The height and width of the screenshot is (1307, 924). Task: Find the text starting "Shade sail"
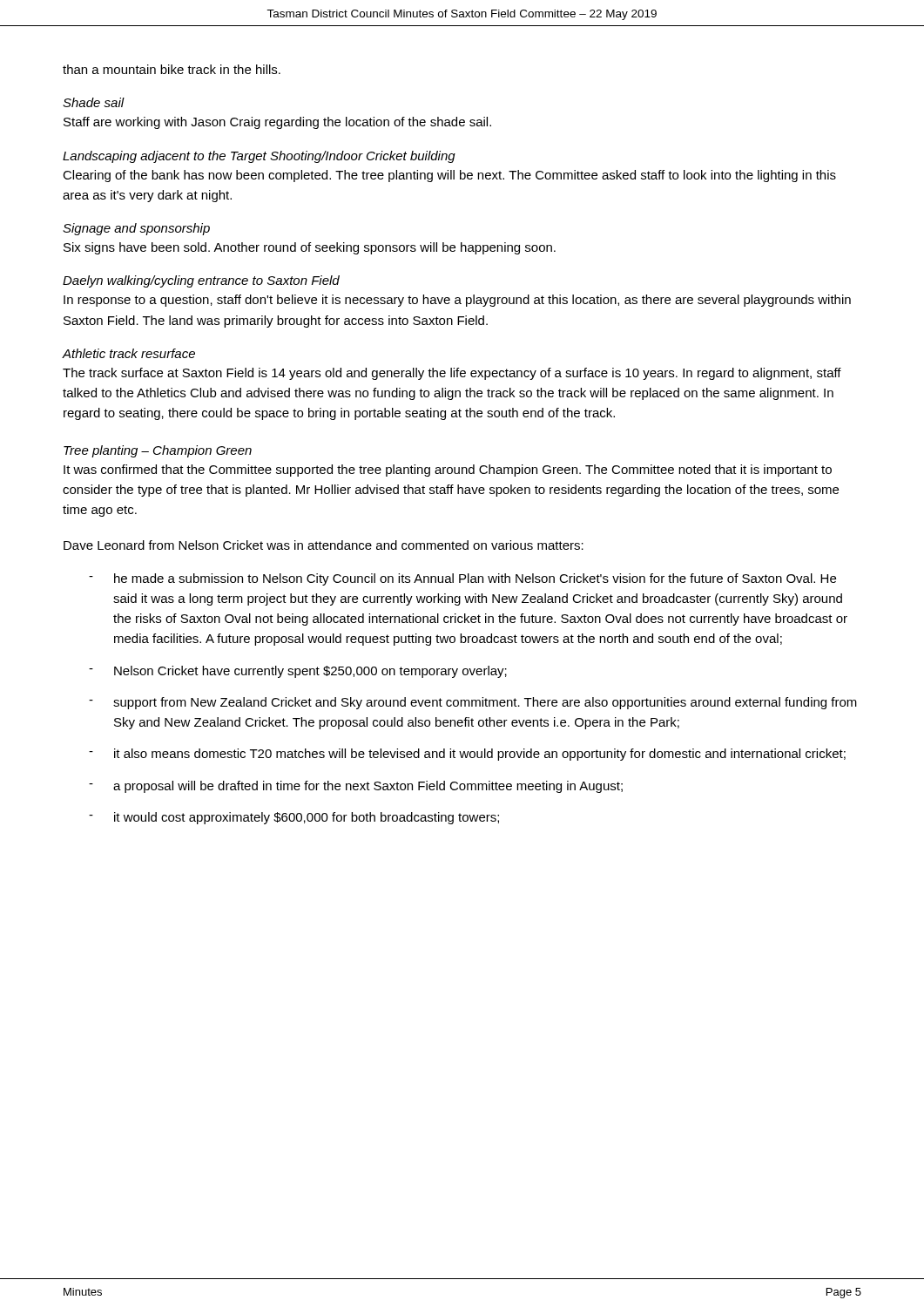[x=93, y=103]
